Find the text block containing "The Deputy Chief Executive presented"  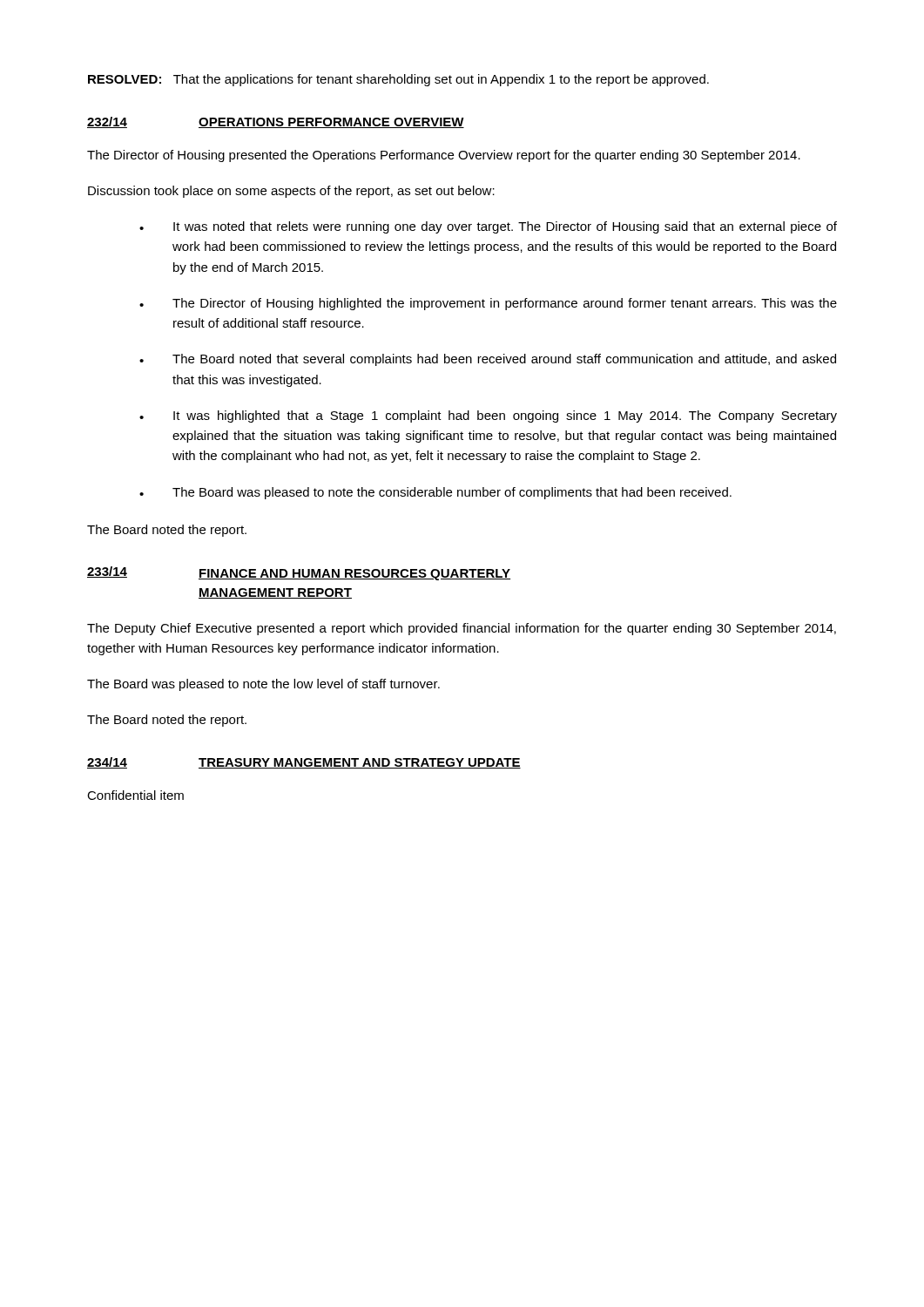point(462,637)
